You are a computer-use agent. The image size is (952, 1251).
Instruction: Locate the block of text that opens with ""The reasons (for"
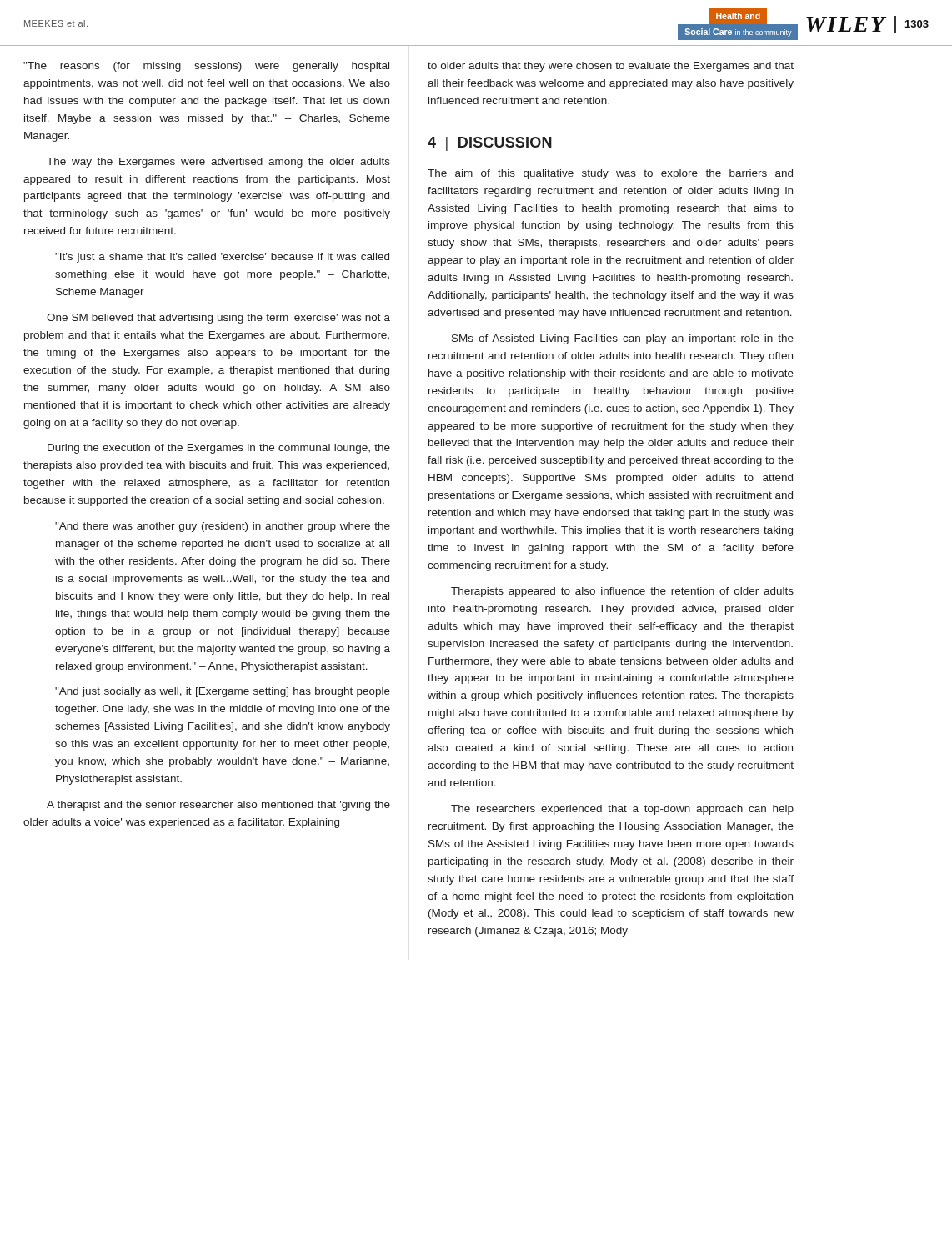[207, 101]
